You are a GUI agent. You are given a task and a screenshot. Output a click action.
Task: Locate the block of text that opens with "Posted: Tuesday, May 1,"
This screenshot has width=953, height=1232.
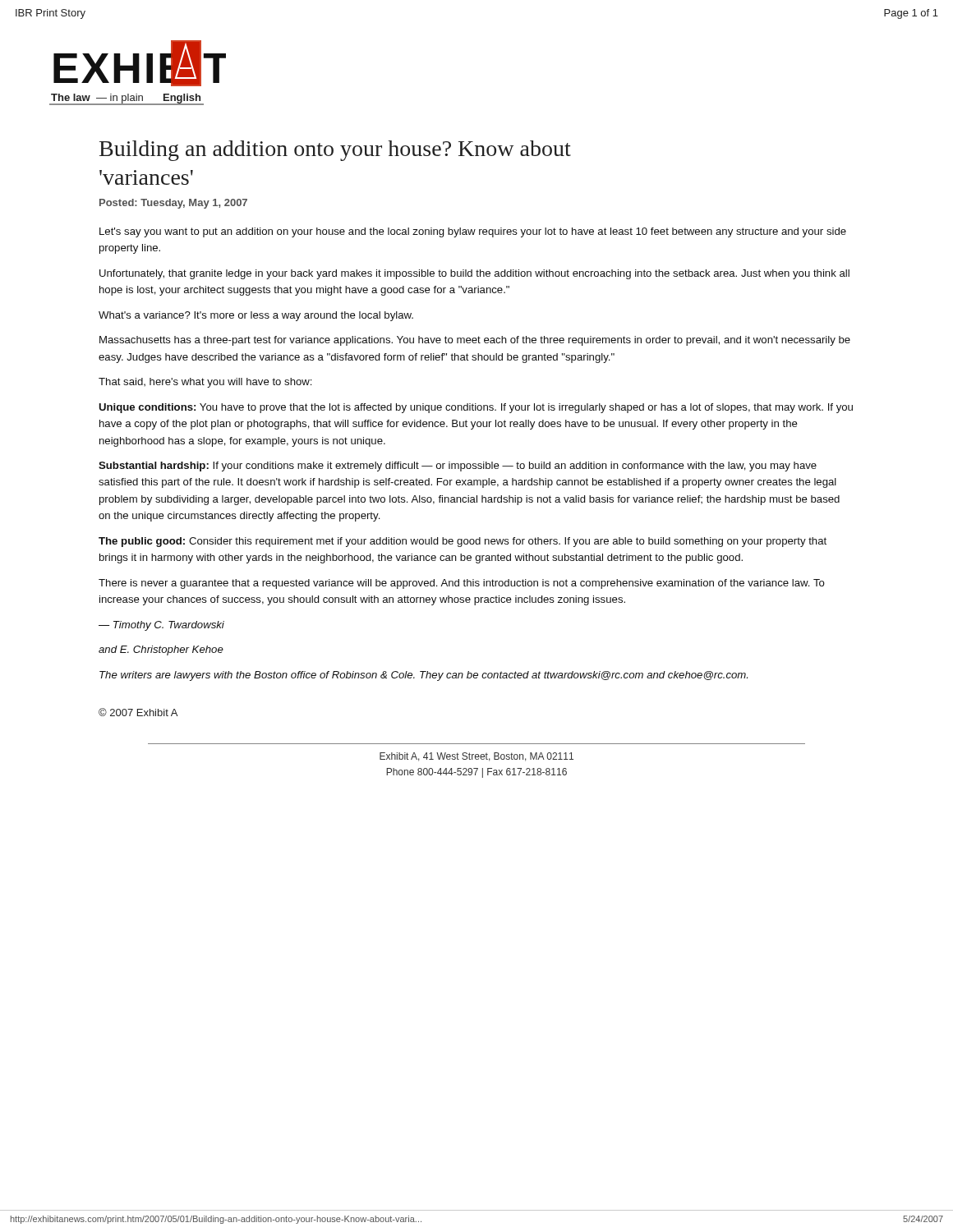173,202
